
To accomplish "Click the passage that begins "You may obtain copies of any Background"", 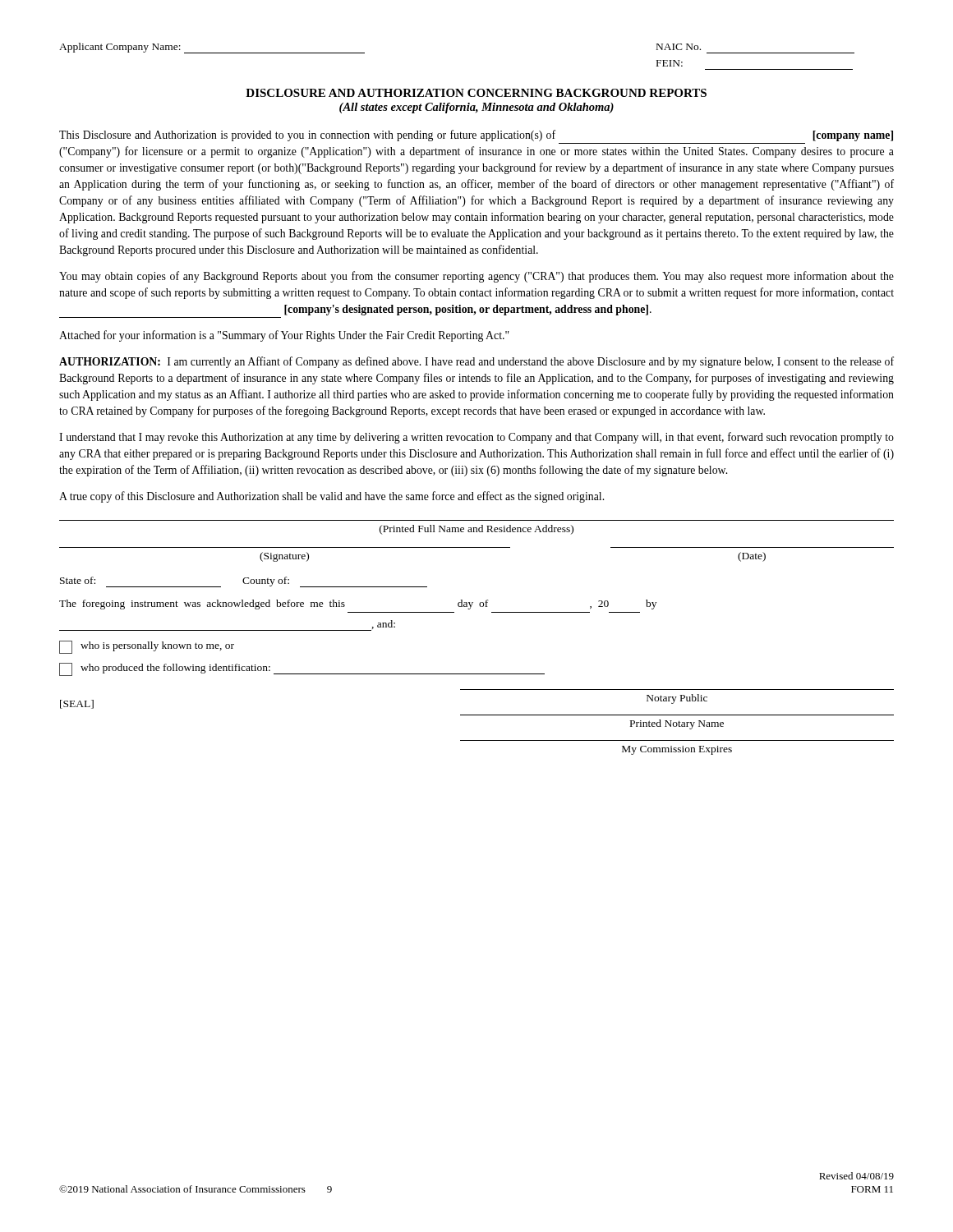I will [476, 294].
